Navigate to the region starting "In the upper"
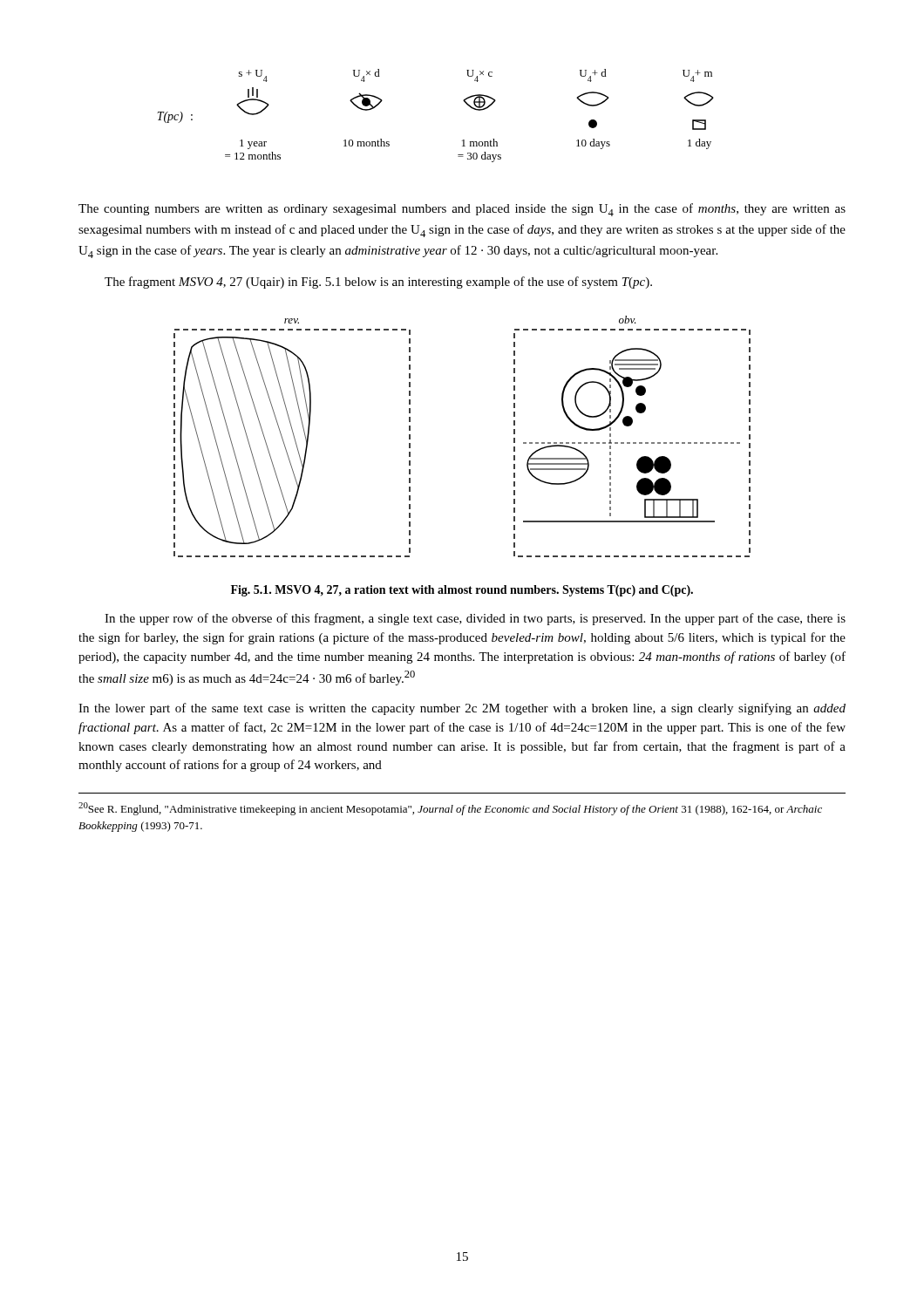Screen dimensions: 1308x924 tap(462, 649)
